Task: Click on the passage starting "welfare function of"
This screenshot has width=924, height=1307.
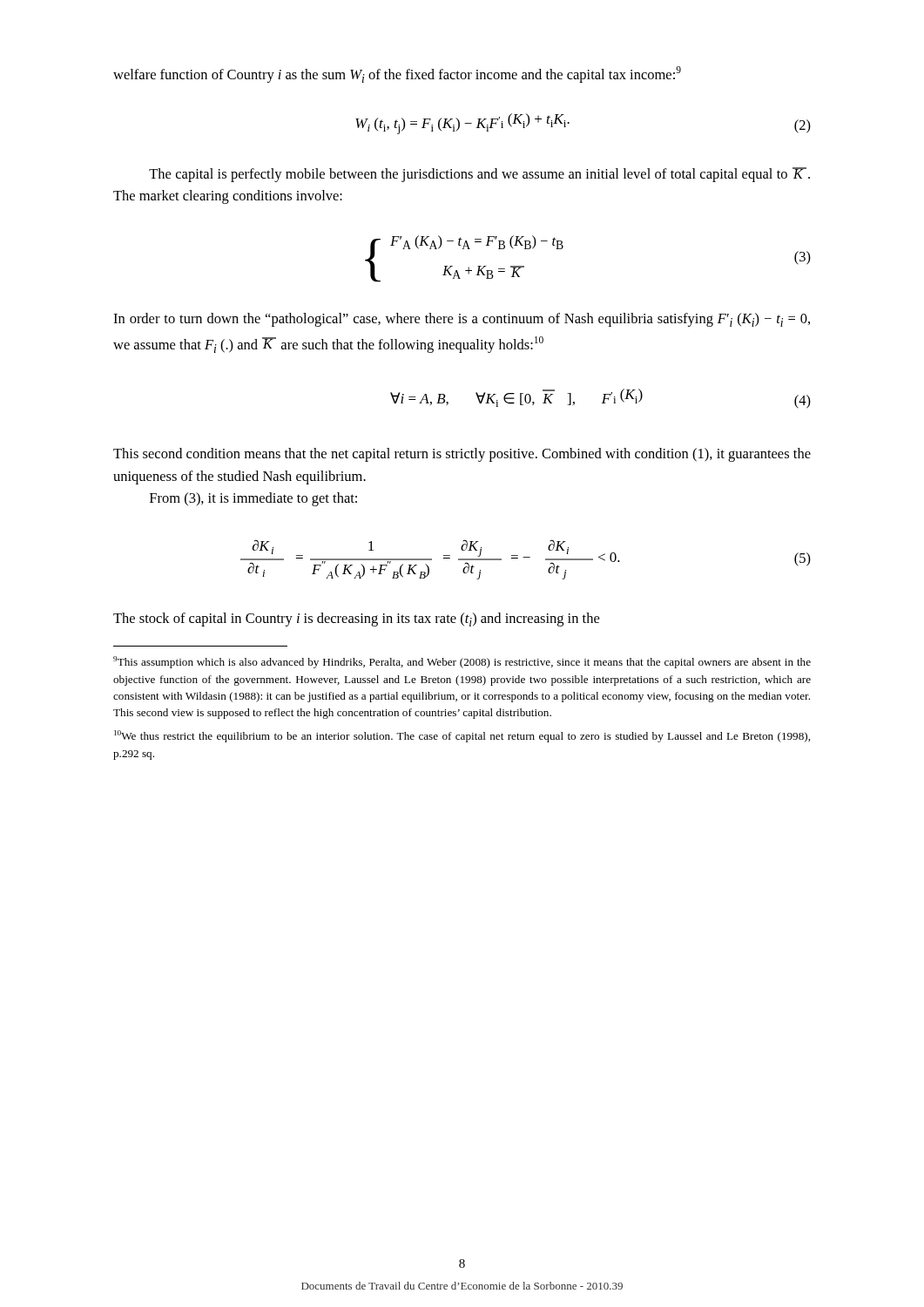Action: [x=397, y=75]
